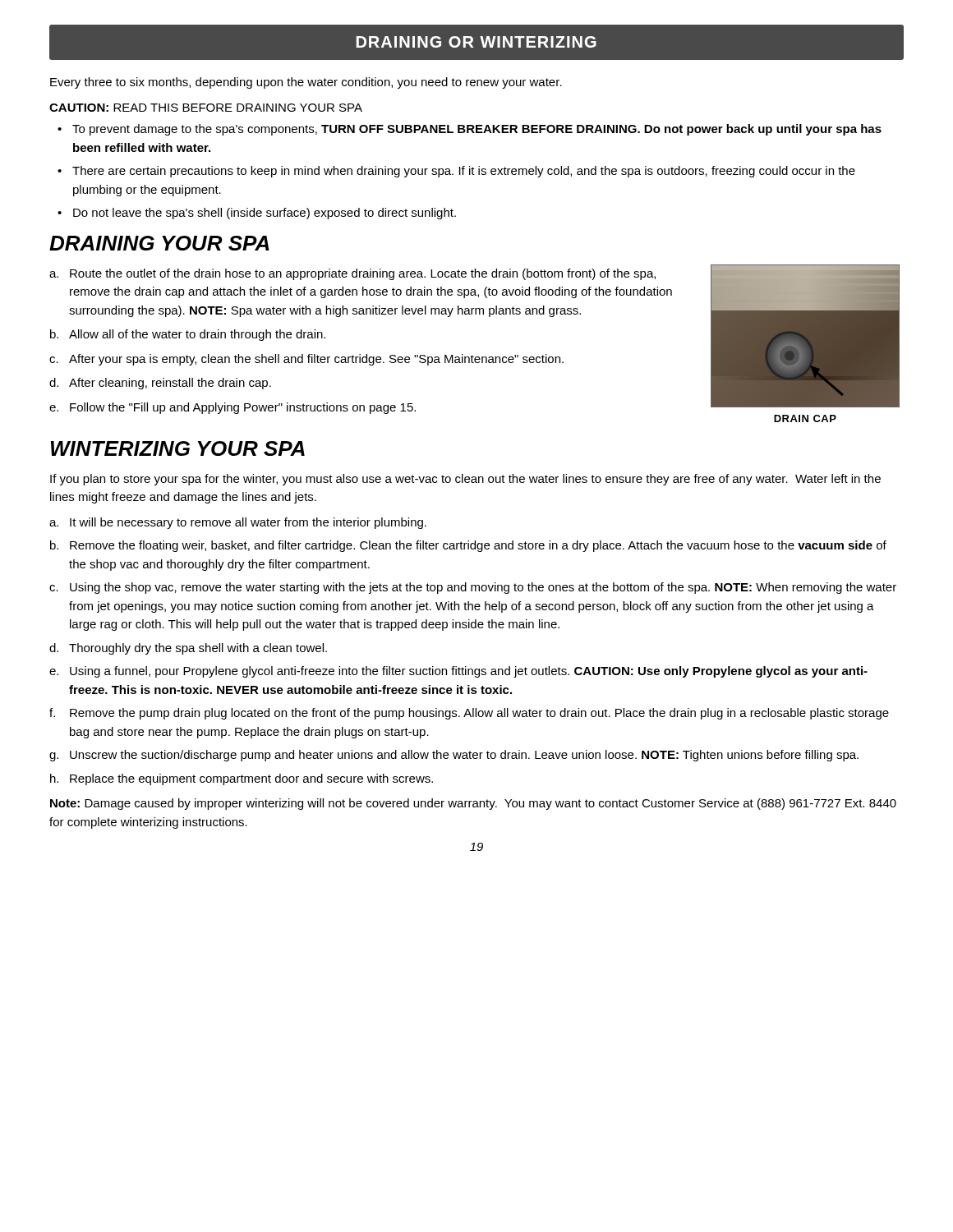Select the element starting "DRAINING OR WINTERIZING"
953x1232 pixels.
point(476,42)
